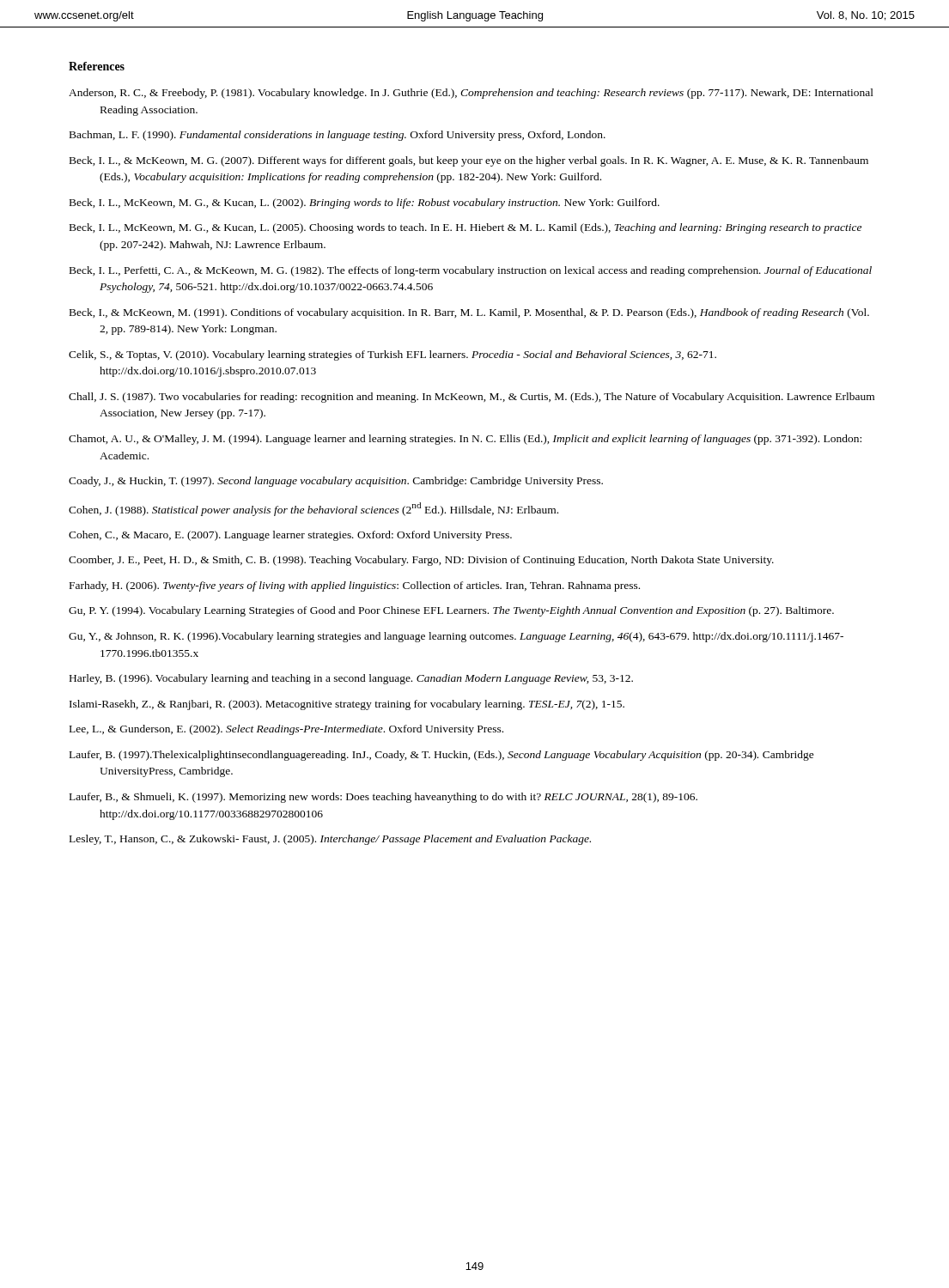
Task: Select the text block starting "Beck, I. L., & McKeown, M. G."
Action: (x=469, y=168)
